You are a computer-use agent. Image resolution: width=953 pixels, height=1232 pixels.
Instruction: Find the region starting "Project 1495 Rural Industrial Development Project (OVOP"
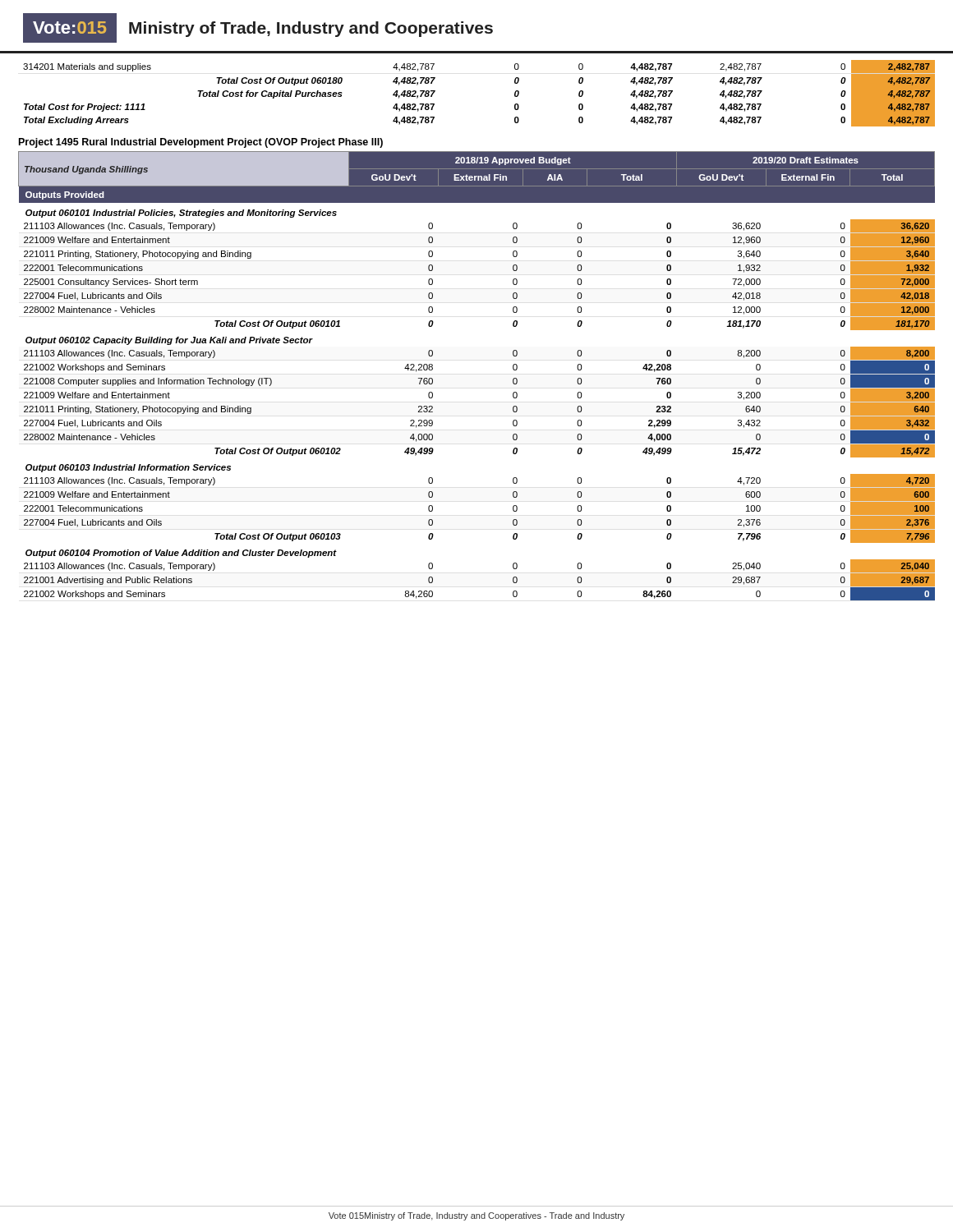[x=201, y=142]
